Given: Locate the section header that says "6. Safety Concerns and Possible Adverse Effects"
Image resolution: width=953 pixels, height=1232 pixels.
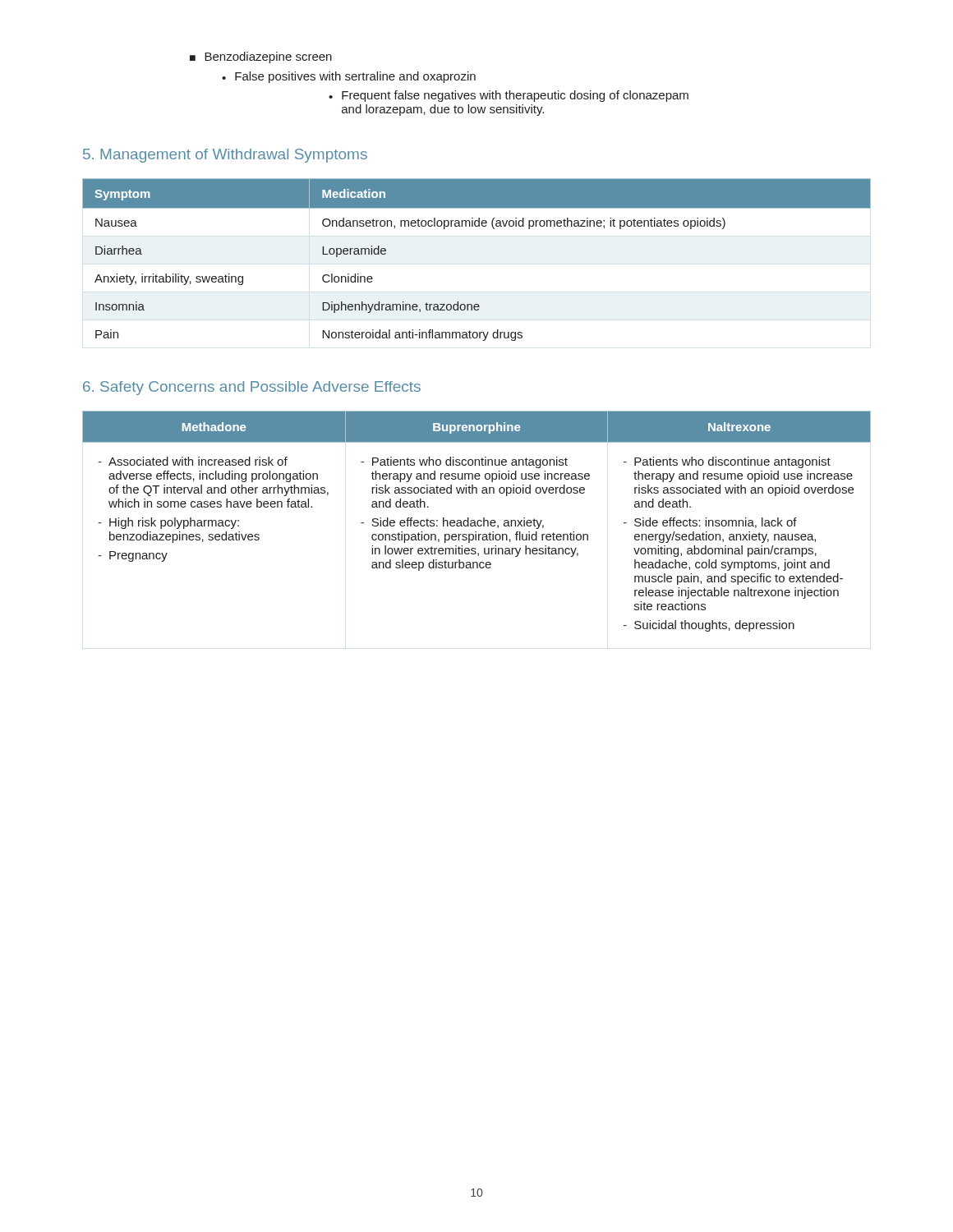Looking at the screenshot, I should 252,388.
